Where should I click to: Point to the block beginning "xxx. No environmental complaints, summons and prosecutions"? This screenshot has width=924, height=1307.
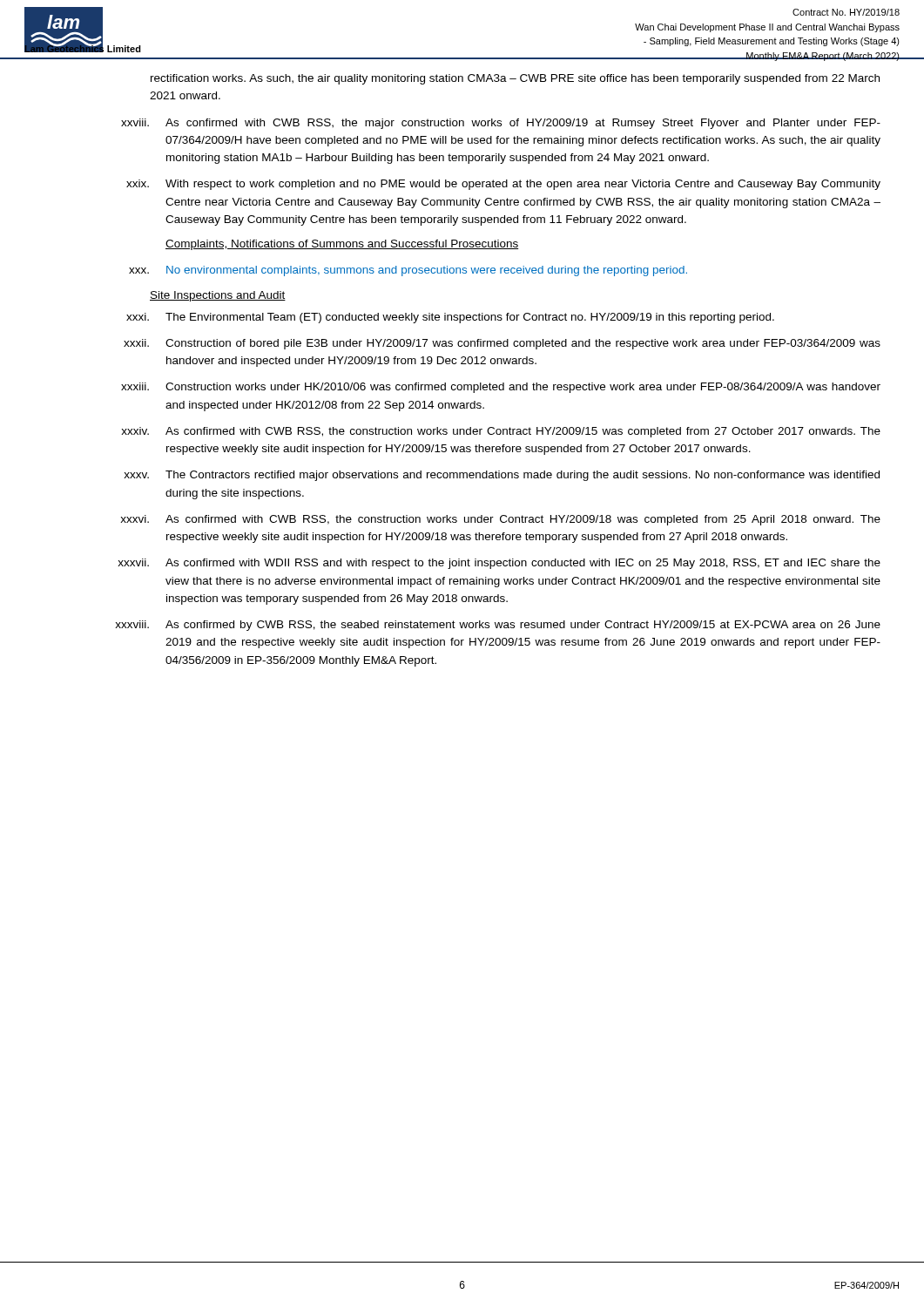(484, 270)
